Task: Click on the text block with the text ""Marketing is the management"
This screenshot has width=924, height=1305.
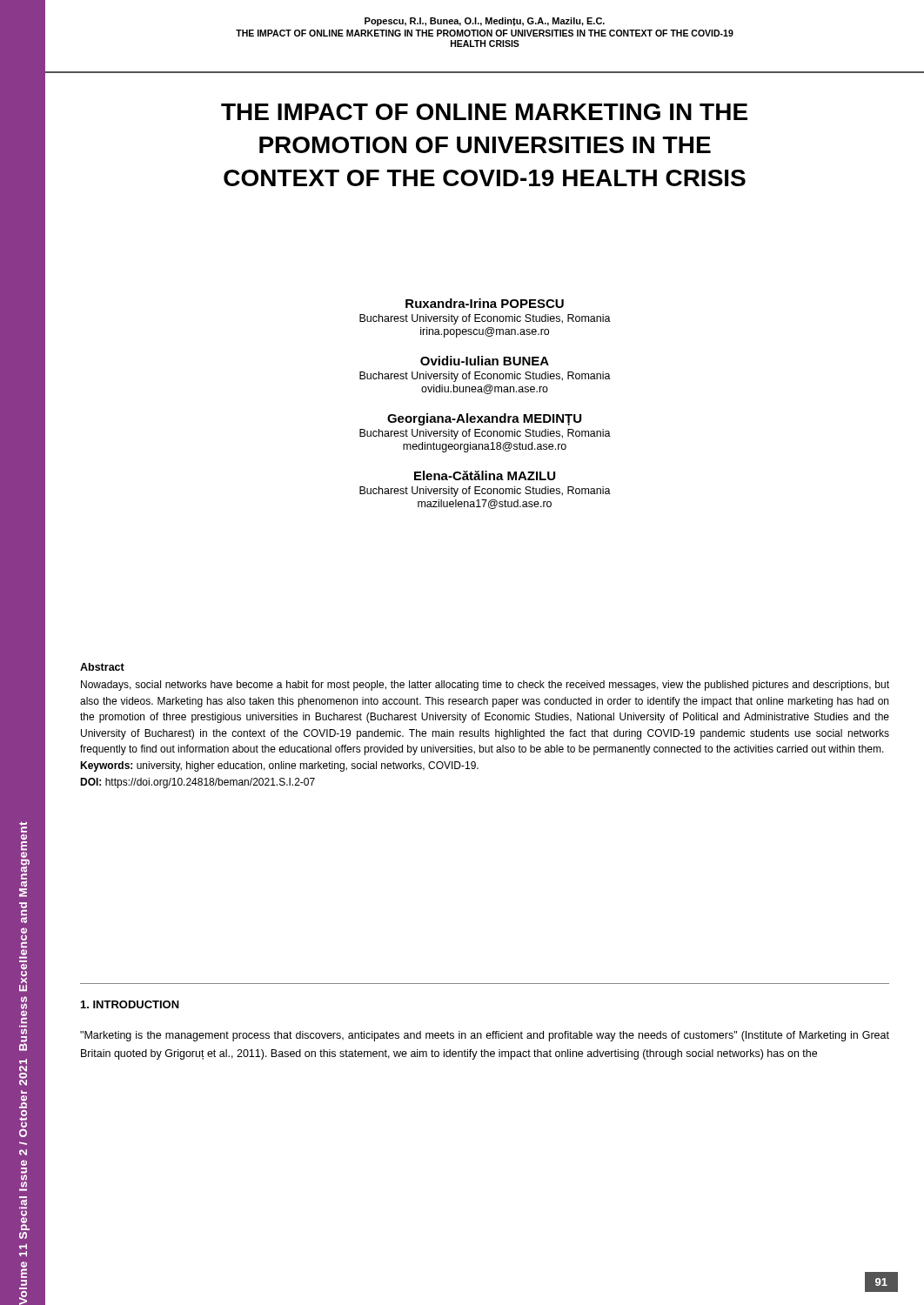Action: tap(485, 1045)
